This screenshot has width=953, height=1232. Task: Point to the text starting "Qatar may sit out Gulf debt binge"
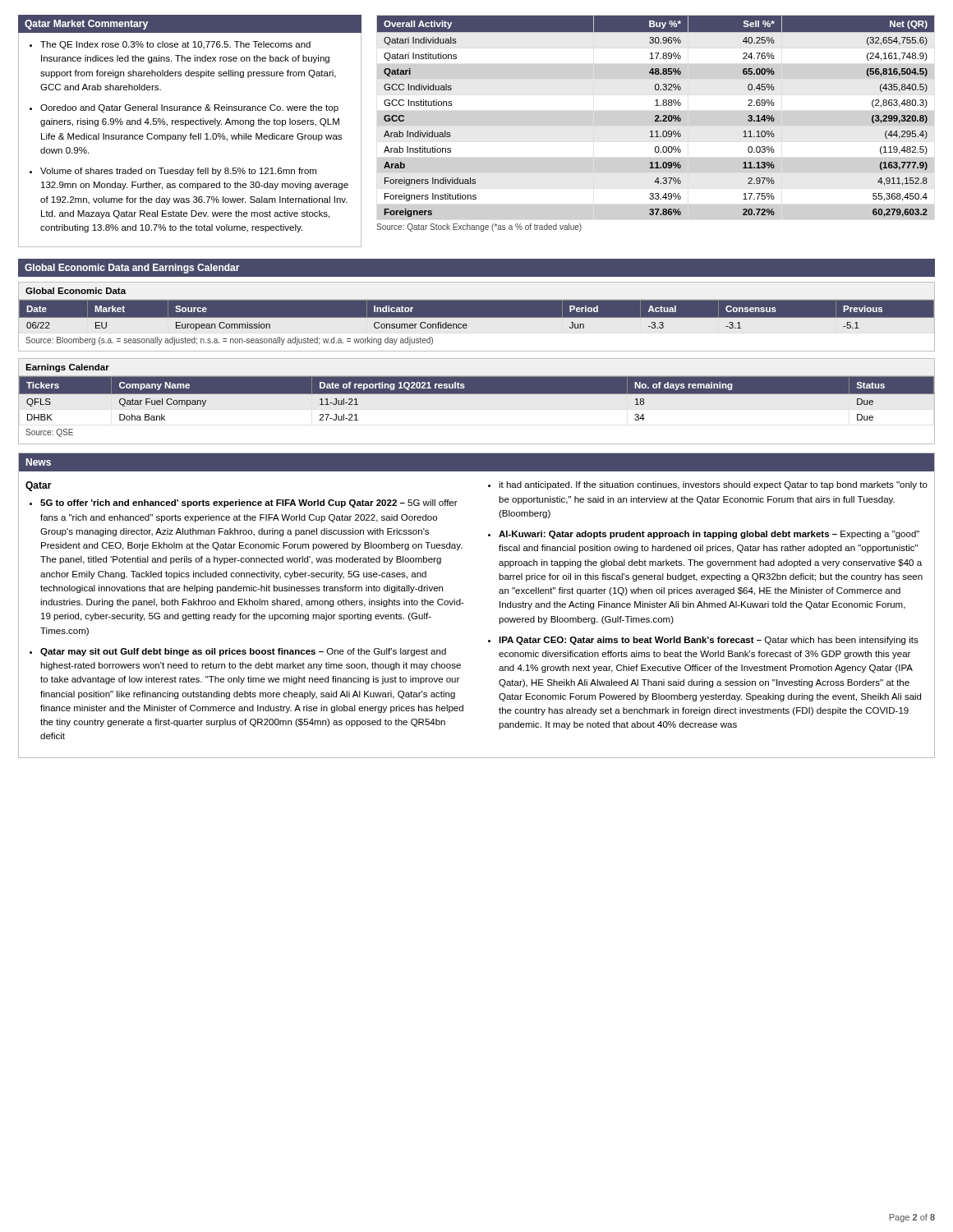[x=252, y=694]
